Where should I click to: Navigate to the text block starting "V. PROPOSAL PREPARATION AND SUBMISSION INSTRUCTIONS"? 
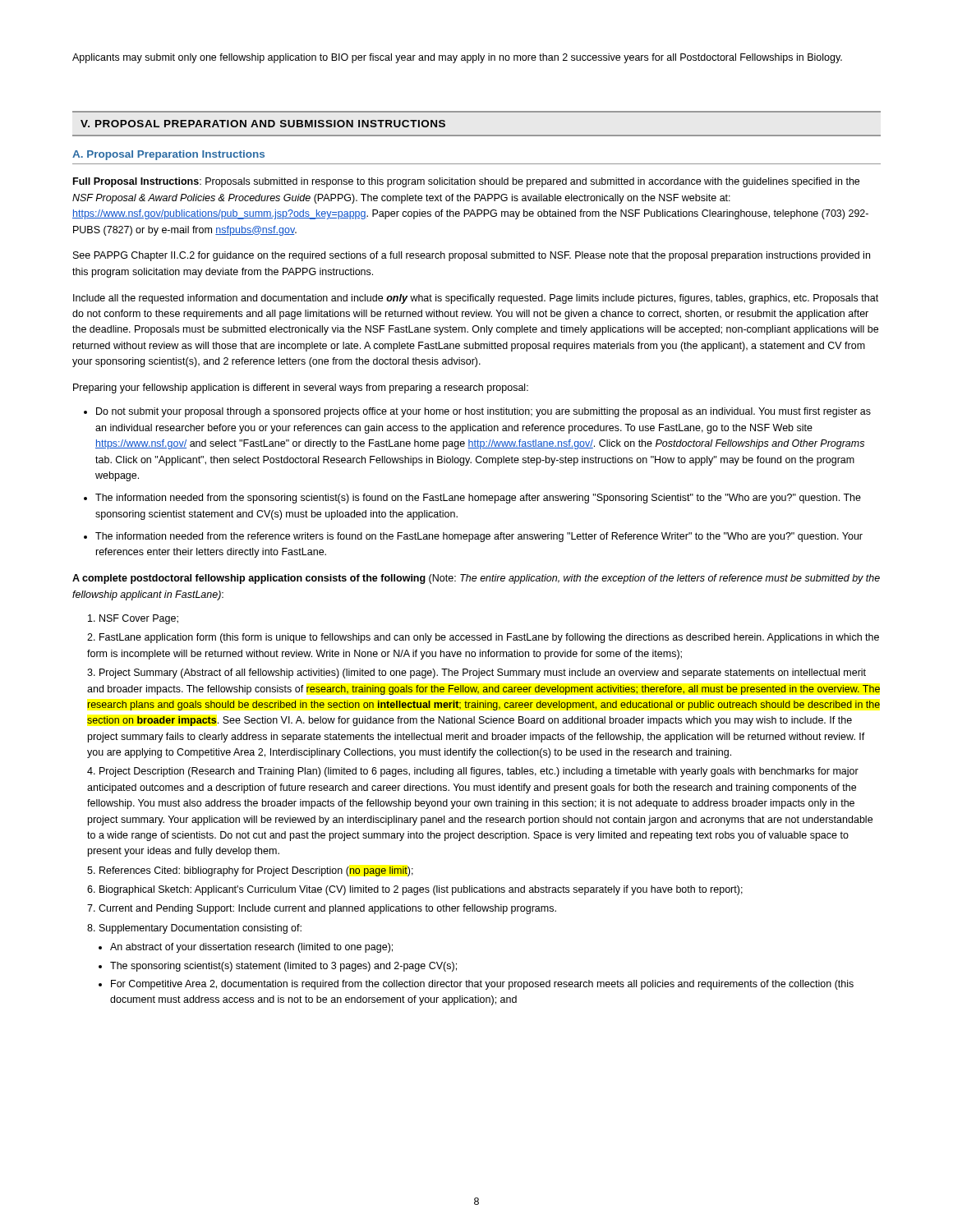(x=476, y=124)
